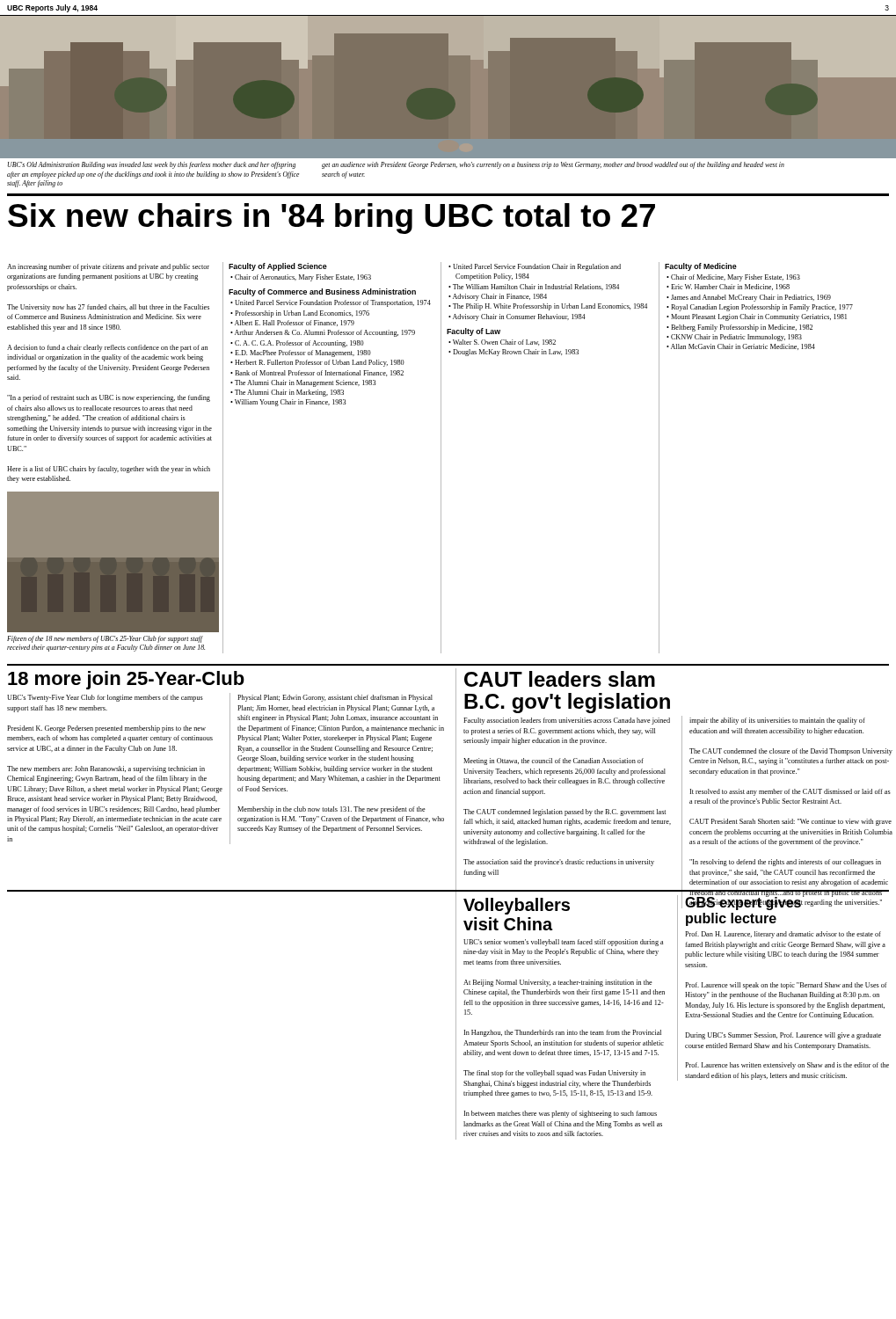This screenshot has height=1319, width=896.
Task: Find the list item that says "• Walter S."
Action: (502, 342)
